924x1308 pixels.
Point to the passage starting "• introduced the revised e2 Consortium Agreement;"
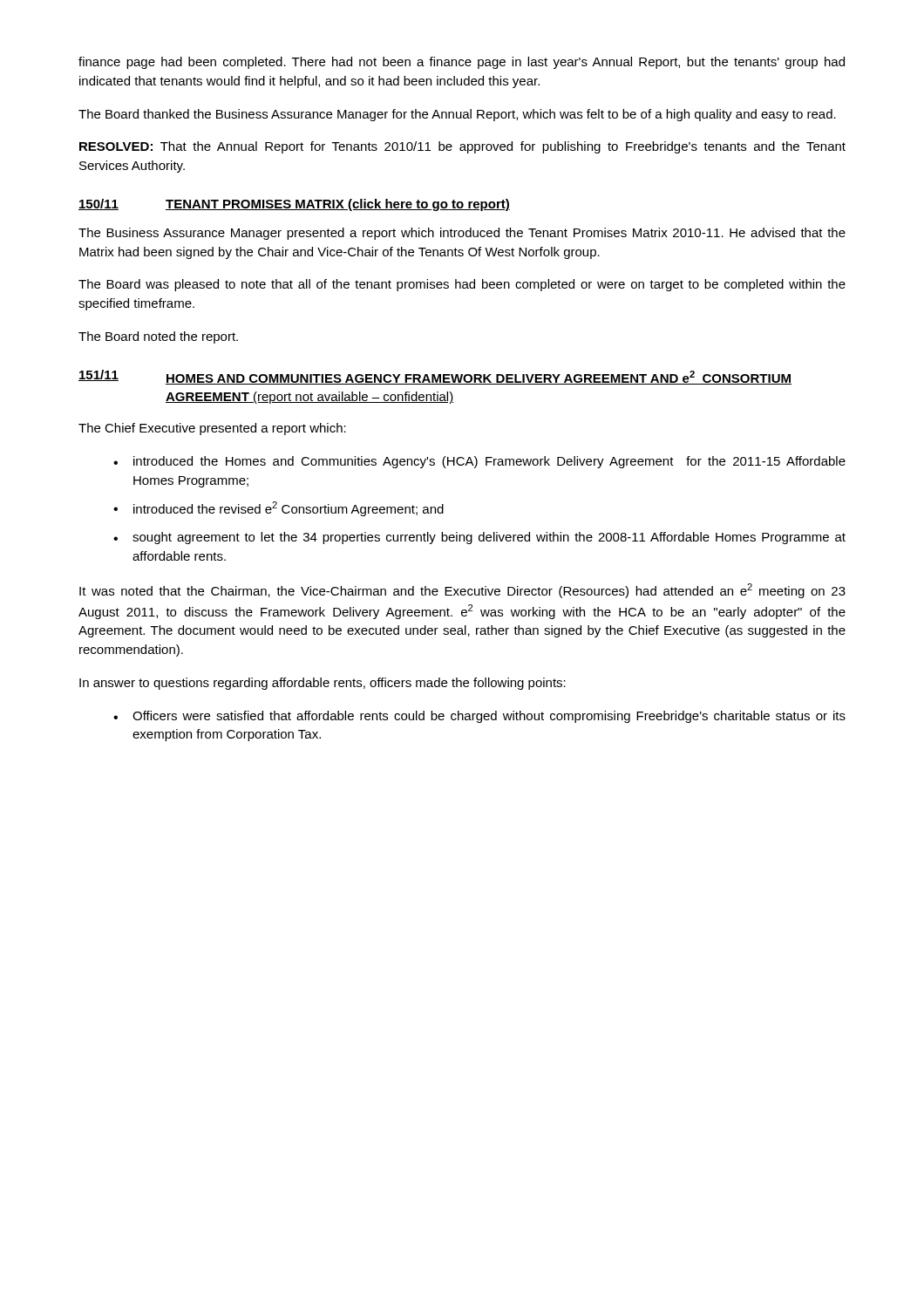(279, 509)
